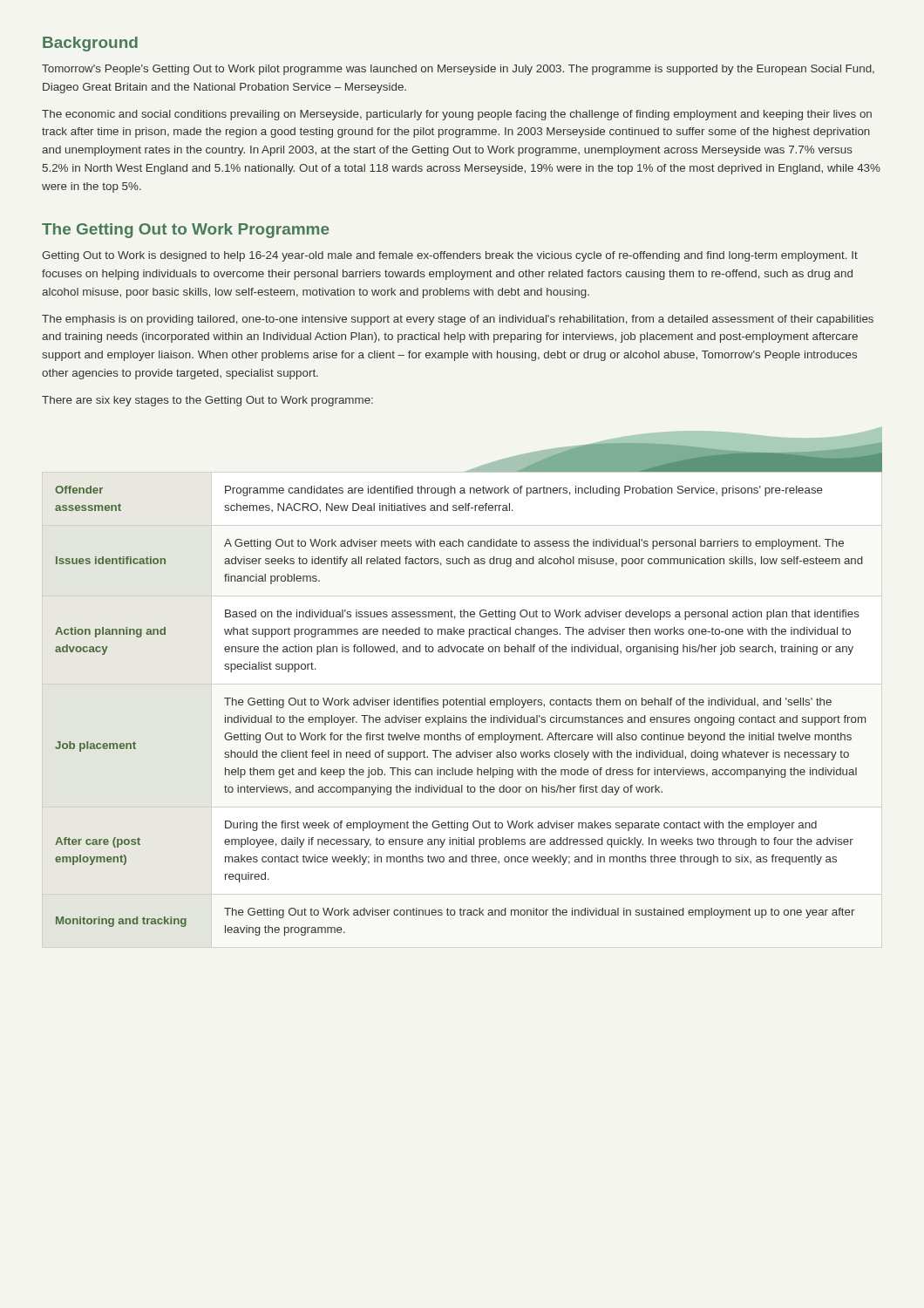924x1308 pixels.
Task: Click the table
Action: coord(462,710)
